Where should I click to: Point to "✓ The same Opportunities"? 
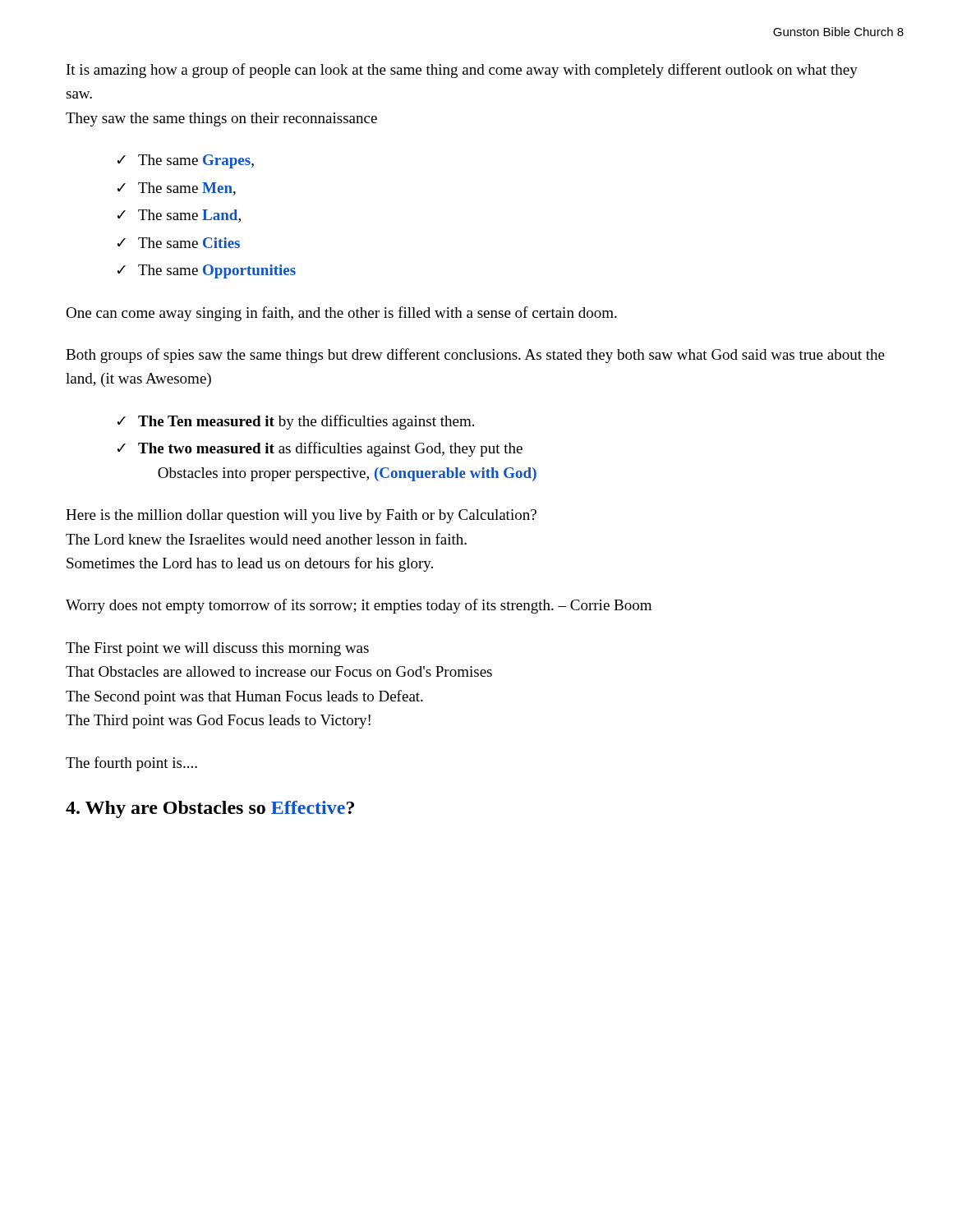tap(205, 270)
